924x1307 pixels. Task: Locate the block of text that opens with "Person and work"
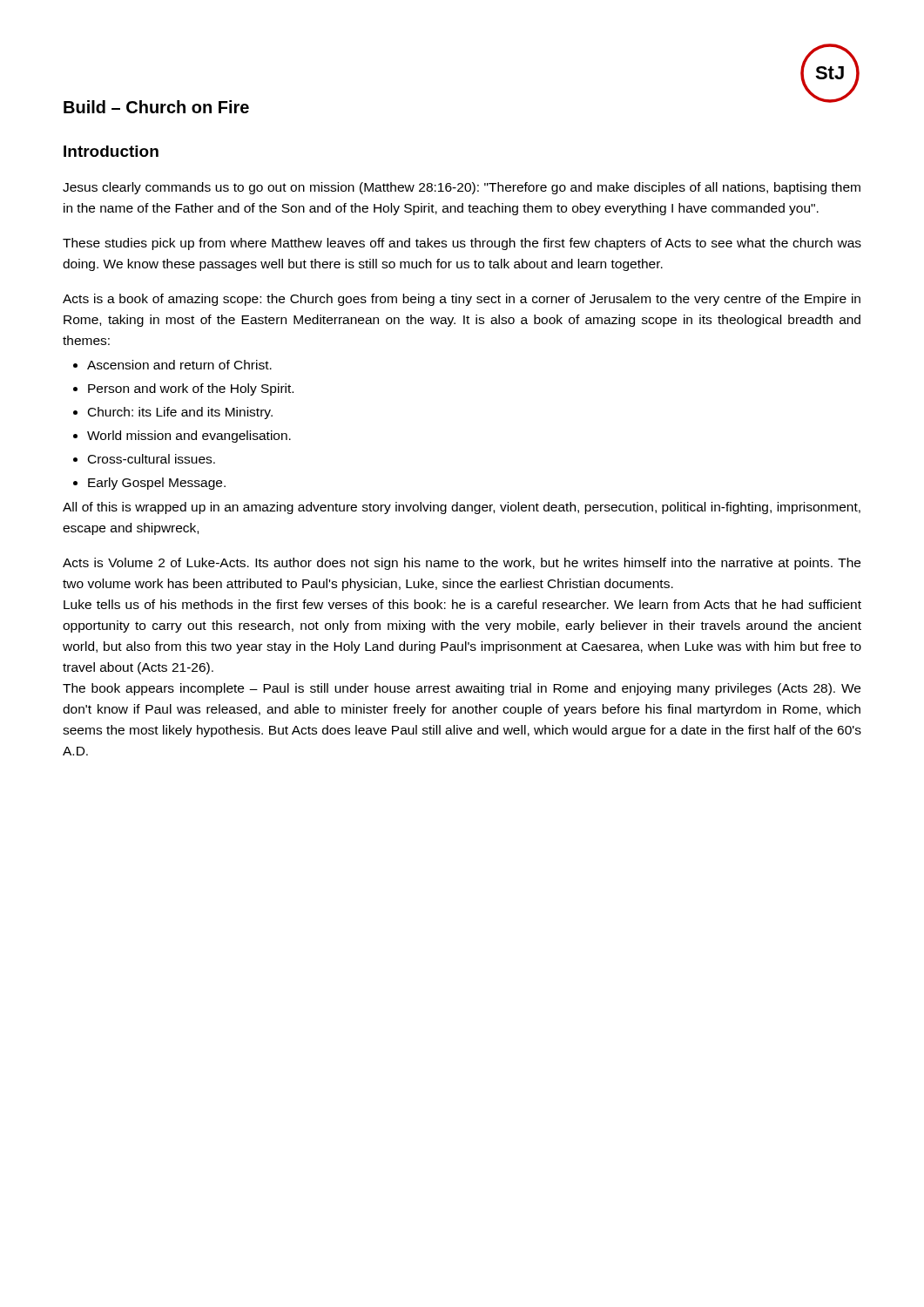tap(191, 388)
